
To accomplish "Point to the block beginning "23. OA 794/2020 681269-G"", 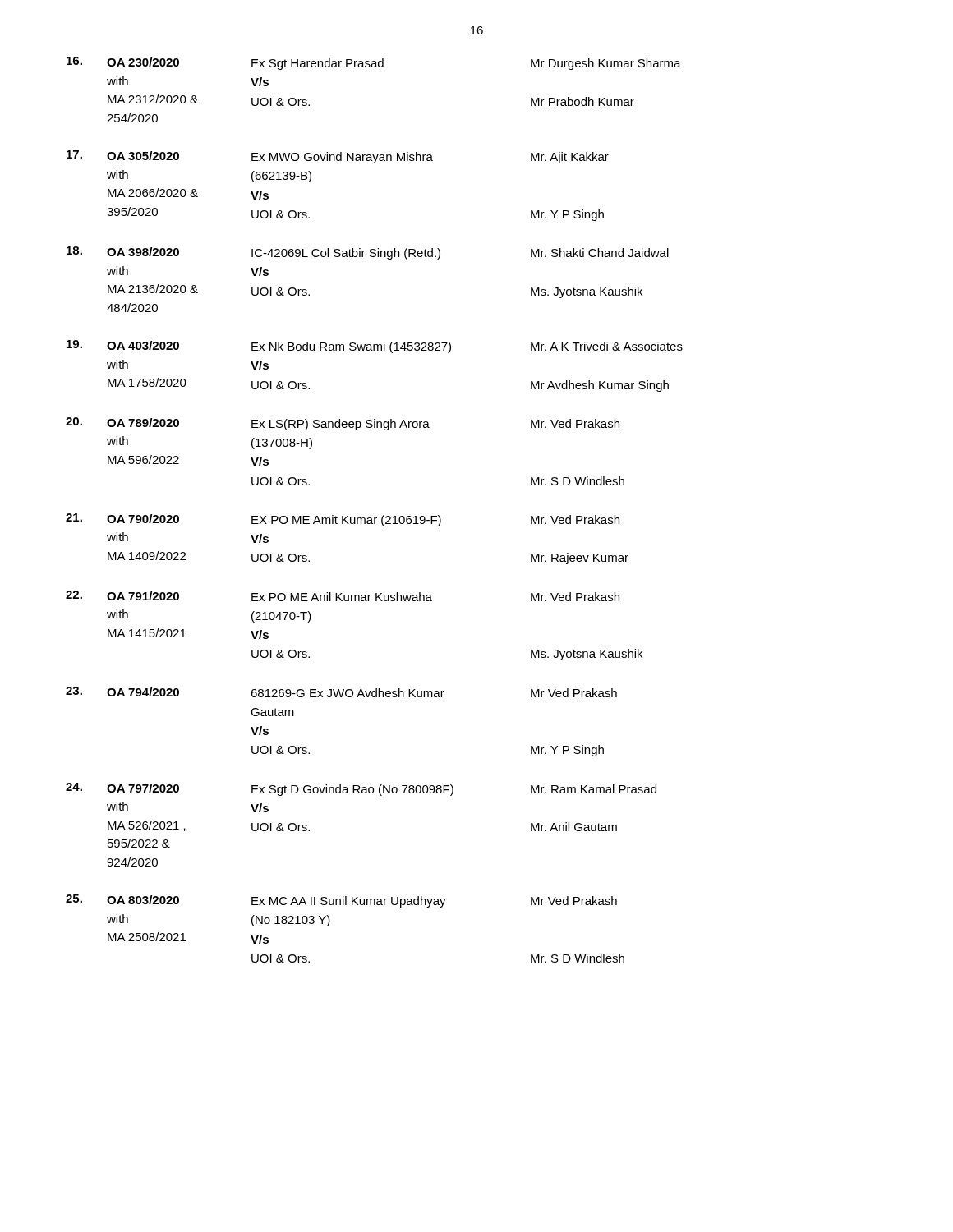I will coord(341,692).
